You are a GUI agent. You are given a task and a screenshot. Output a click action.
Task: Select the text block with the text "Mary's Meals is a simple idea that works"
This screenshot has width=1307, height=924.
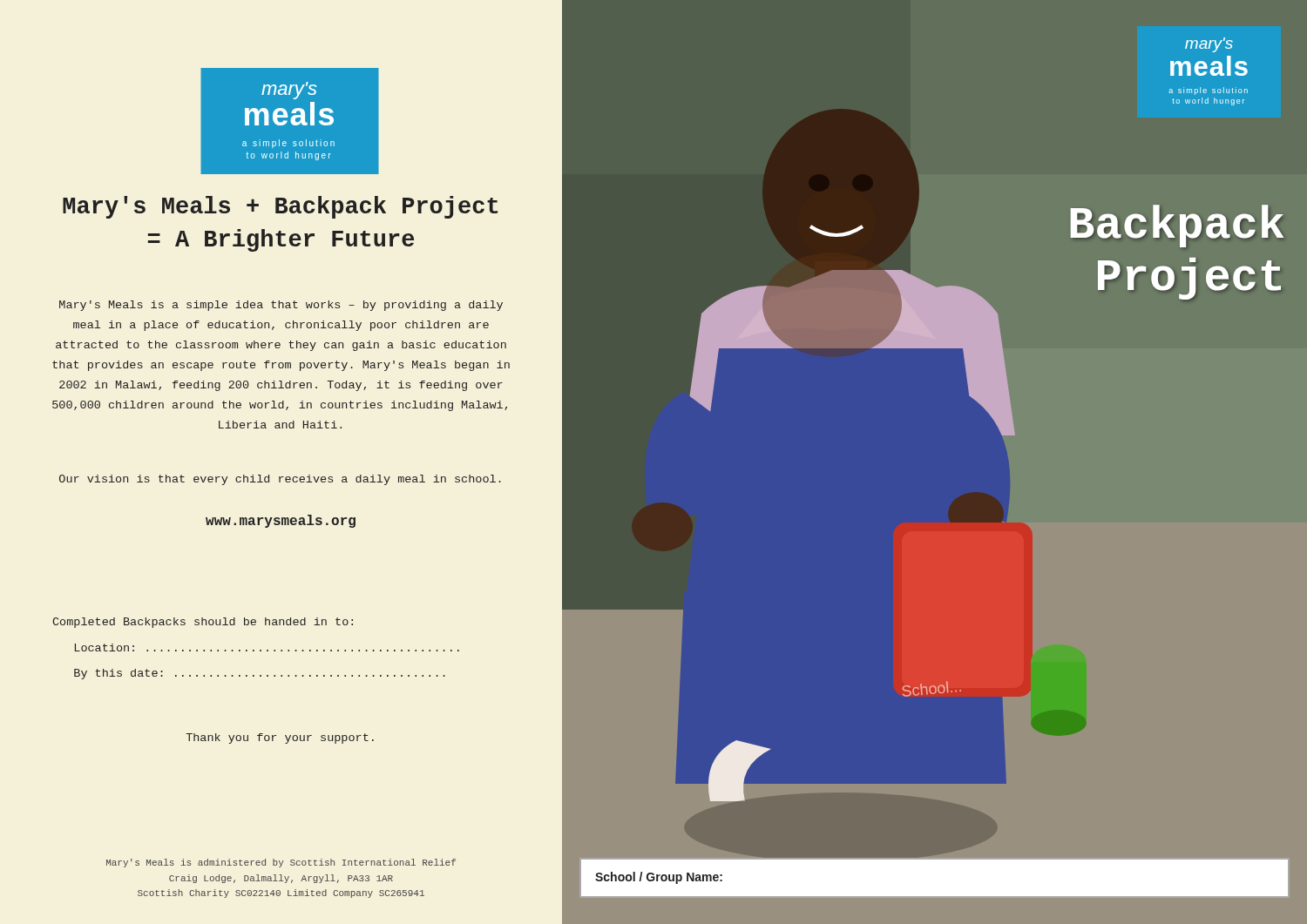tap(281, 365)
